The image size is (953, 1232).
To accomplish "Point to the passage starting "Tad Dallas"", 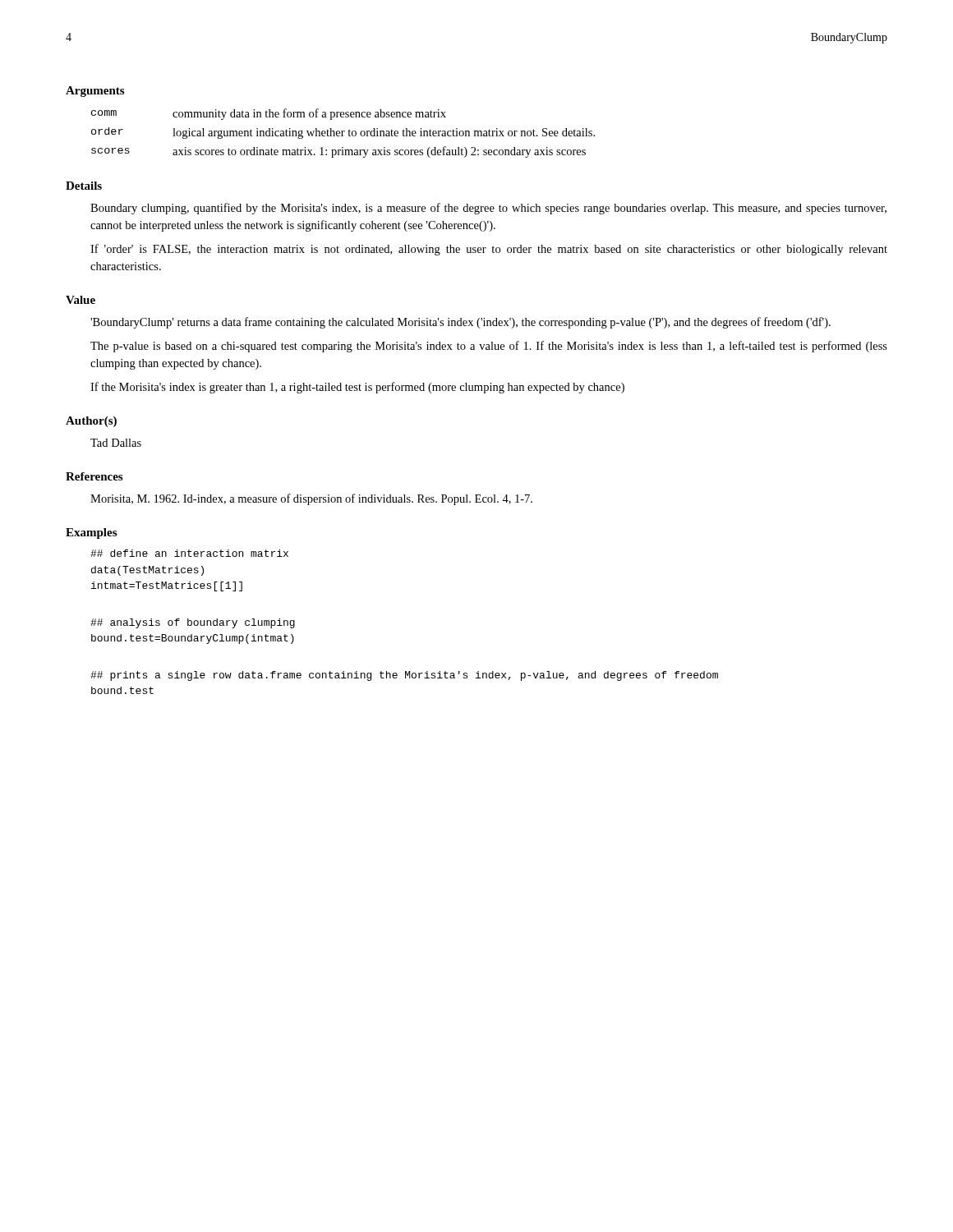I will (116, 443).
